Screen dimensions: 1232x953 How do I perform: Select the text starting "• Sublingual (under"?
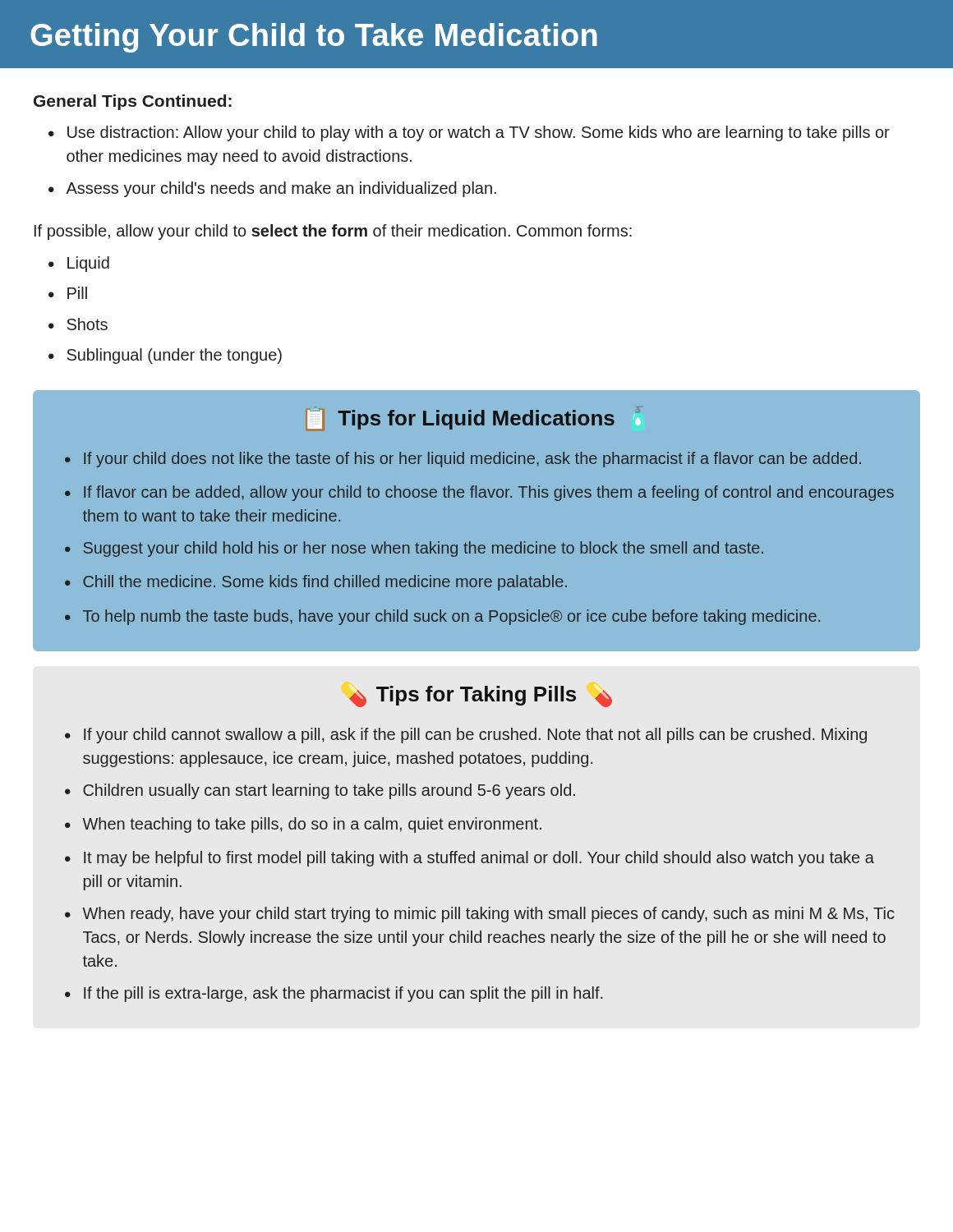pos(165,356)
